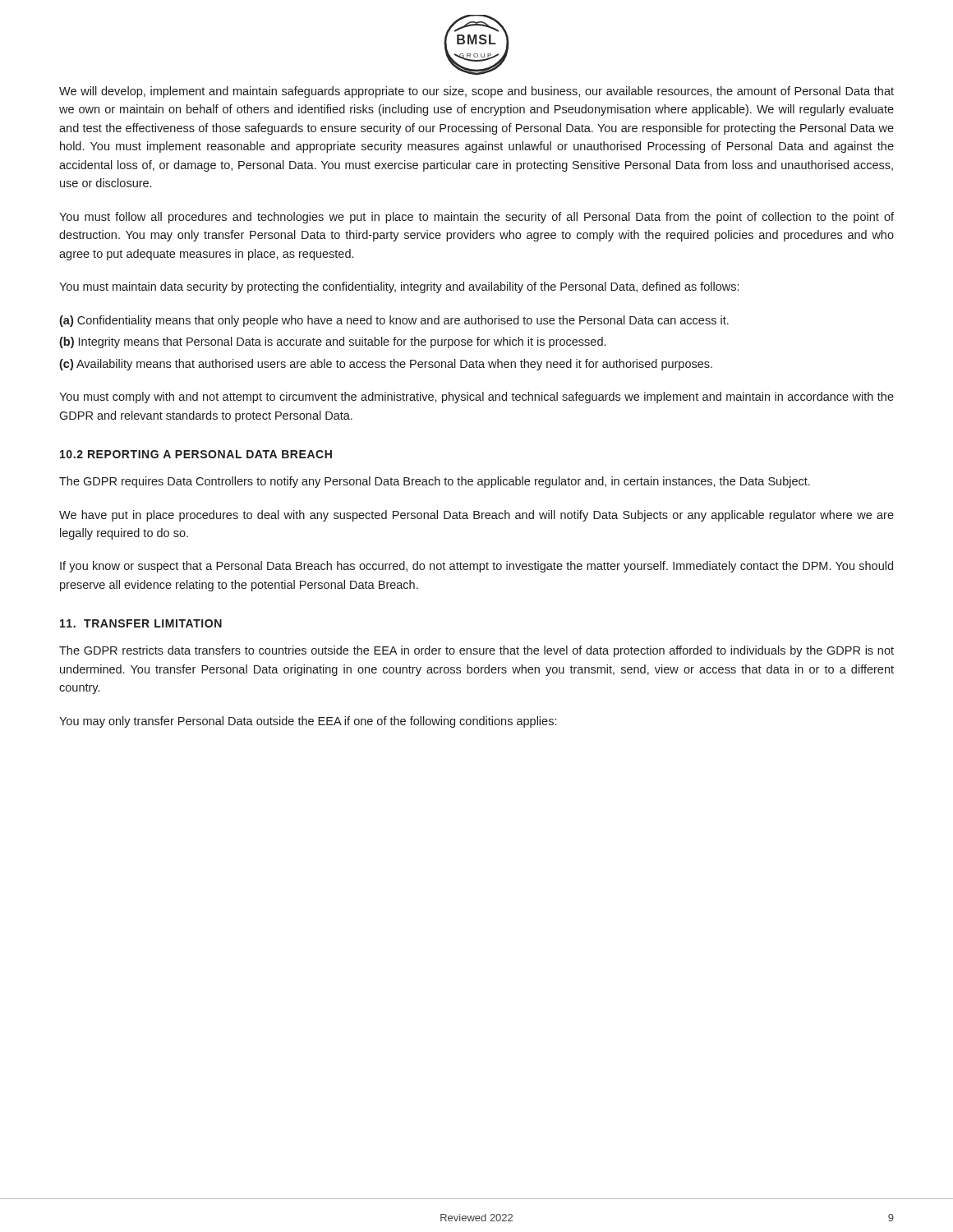The image size is (953, 1232).
Task: Point to the text block starting "The GDPR restricts data transfers to"
Action: pyautogui.click(x=476, y=669)
